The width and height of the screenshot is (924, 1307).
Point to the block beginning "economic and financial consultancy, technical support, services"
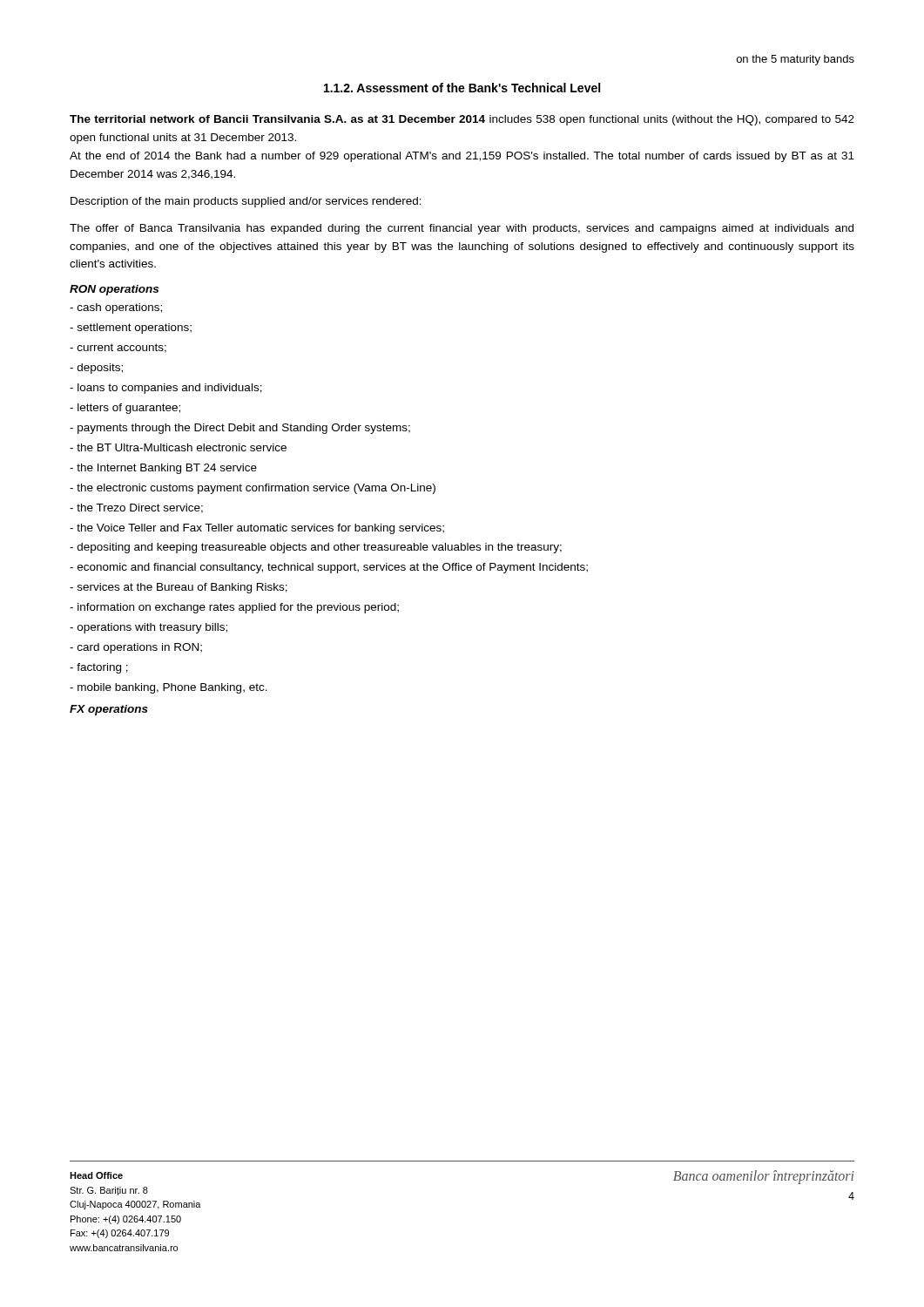[x=329, y=567]
